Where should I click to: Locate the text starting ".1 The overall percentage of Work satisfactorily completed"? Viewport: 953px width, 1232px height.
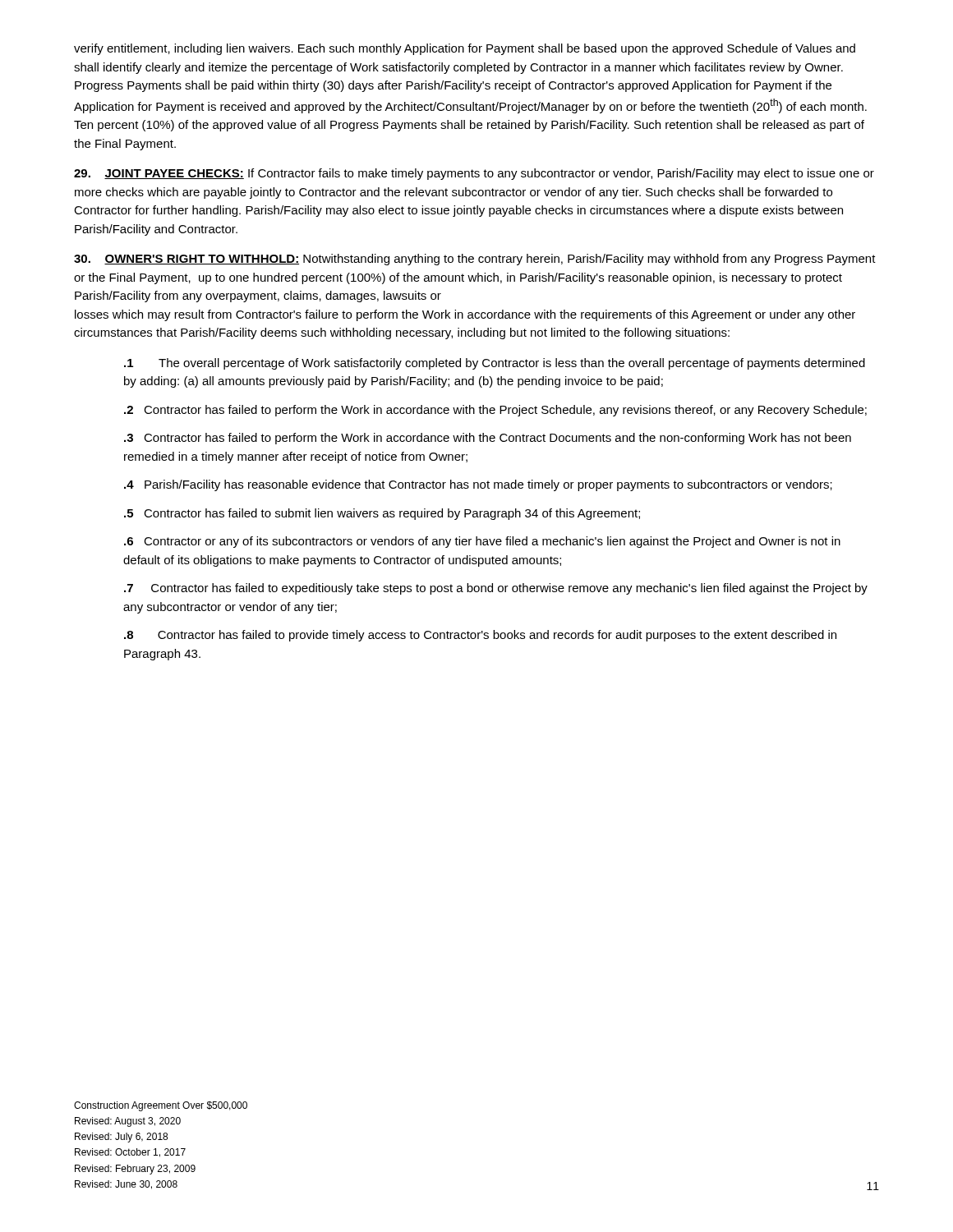click(x=494, y=371)
